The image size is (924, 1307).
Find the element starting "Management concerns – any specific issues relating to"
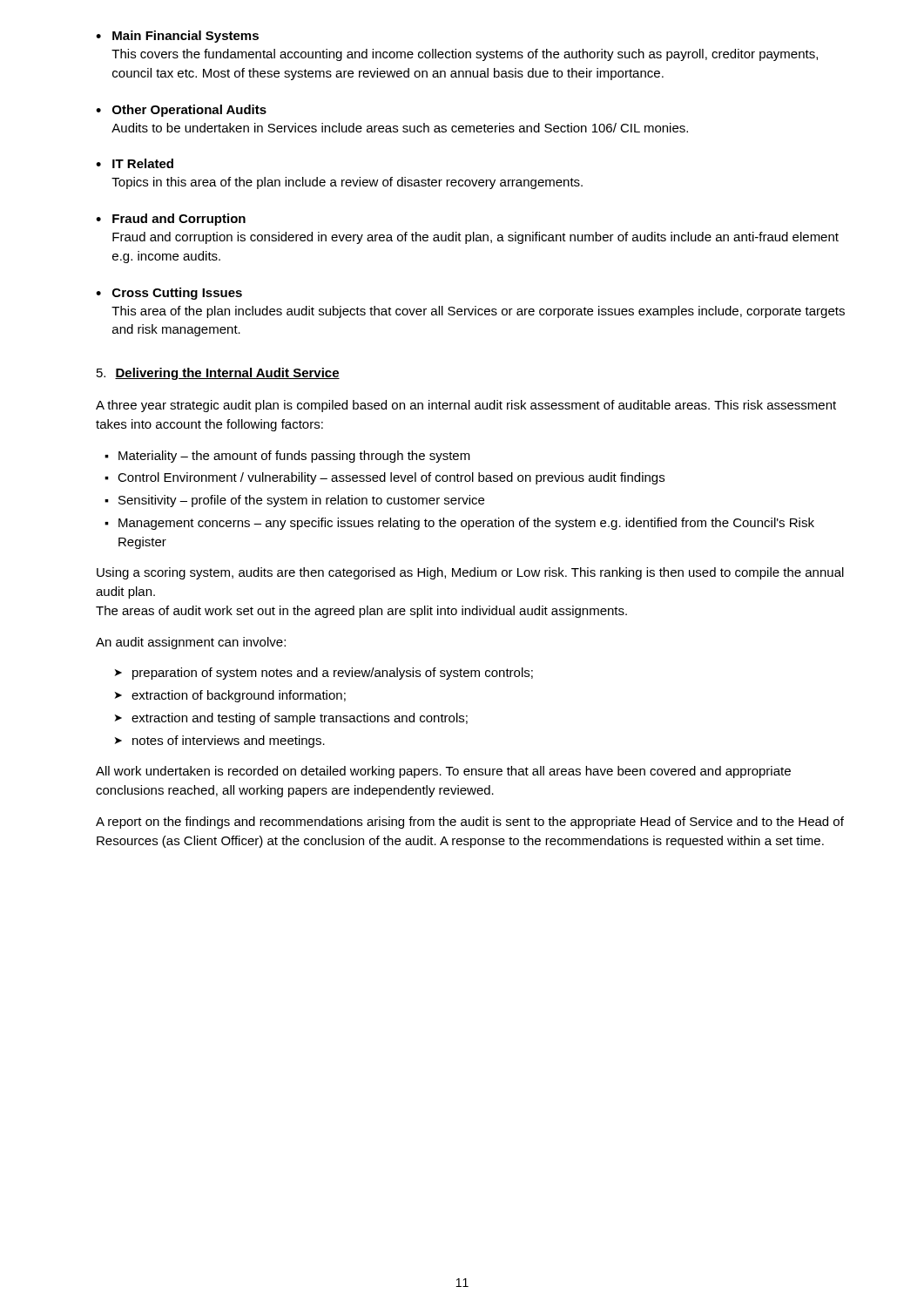[x=466, y=532]
